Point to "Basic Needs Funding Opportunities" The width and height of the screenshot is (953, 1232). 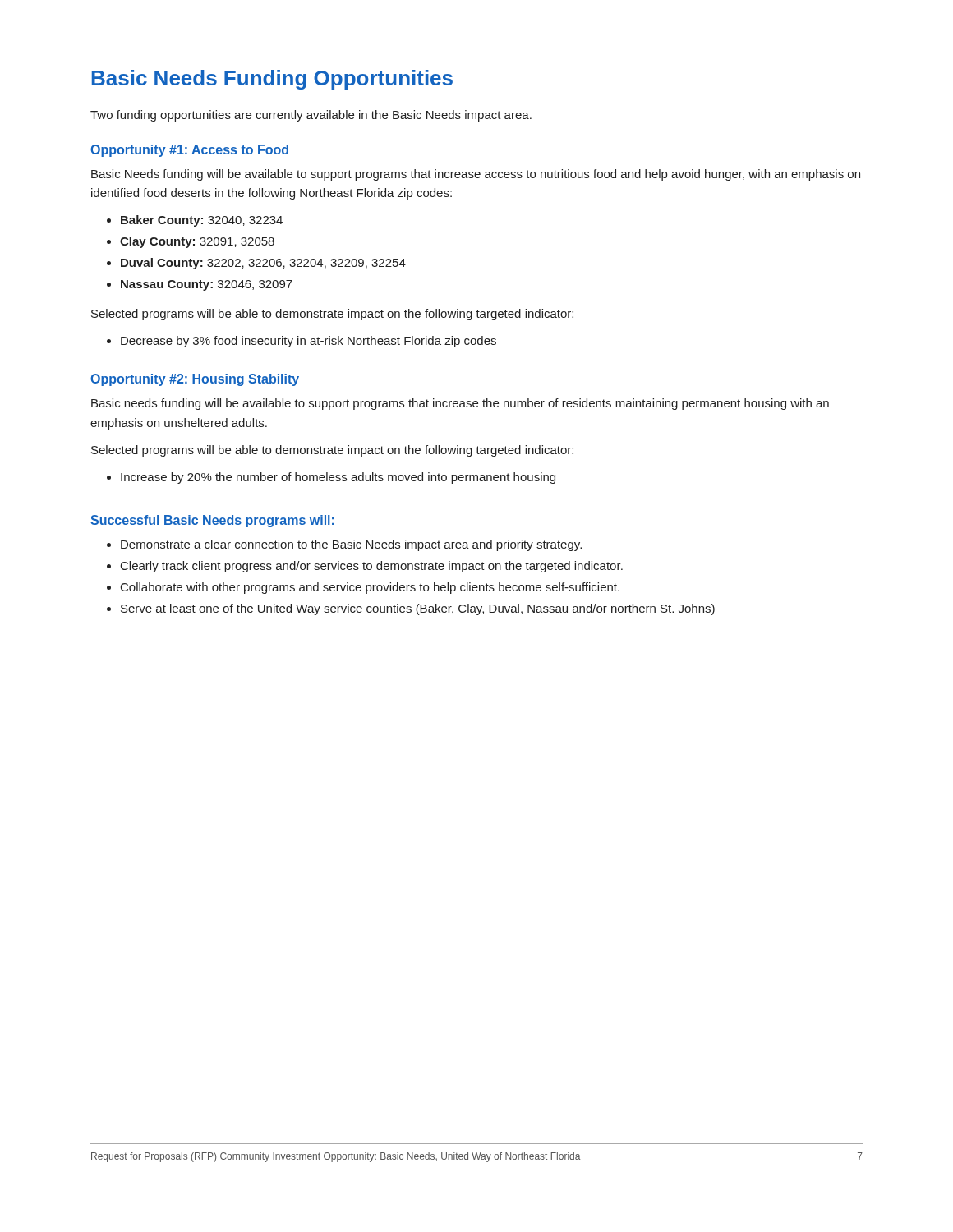tap(272, 78)
